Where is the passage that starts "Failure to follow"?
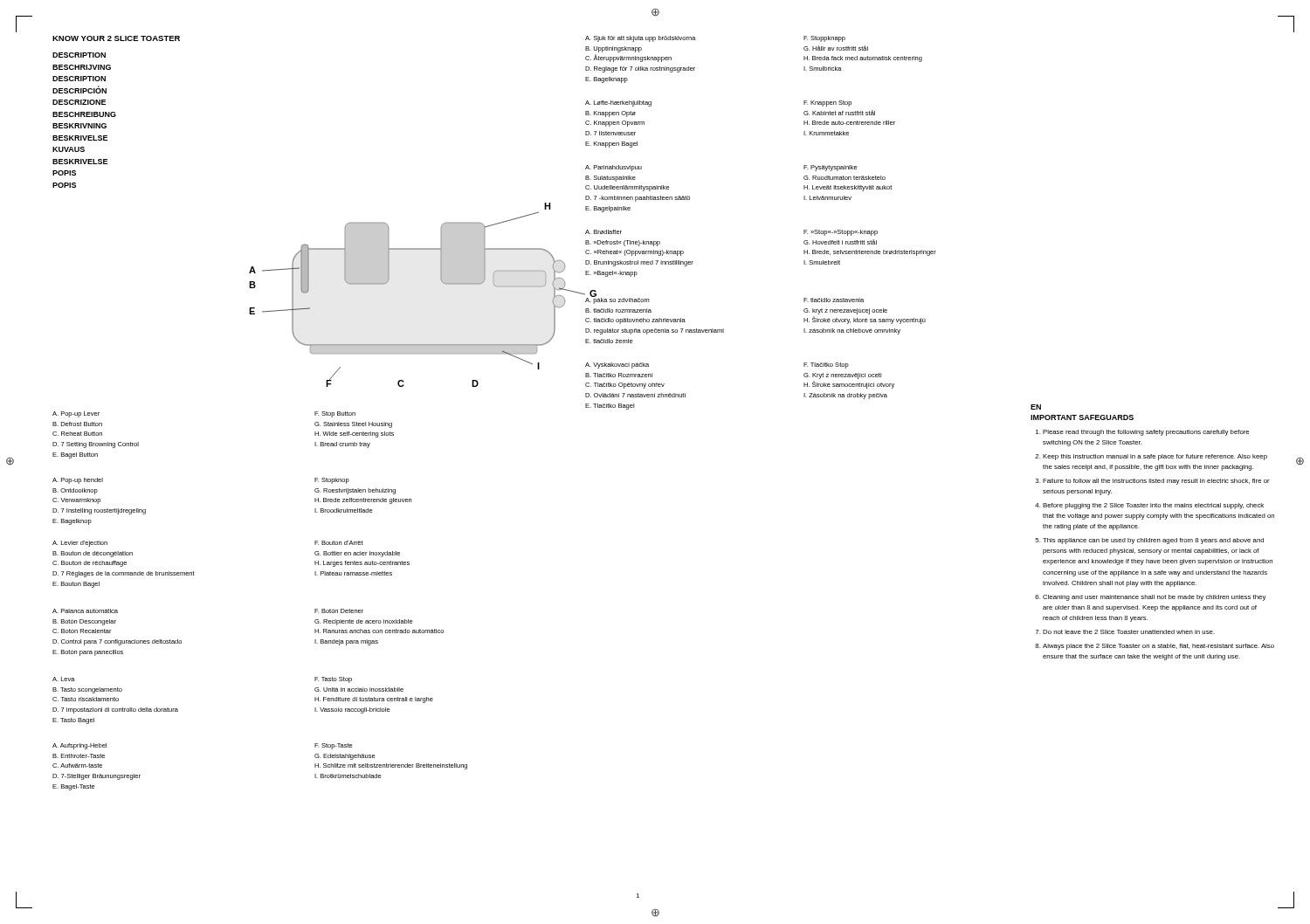This screenshot has height=924, width=1310. (x=1156, y=486)
